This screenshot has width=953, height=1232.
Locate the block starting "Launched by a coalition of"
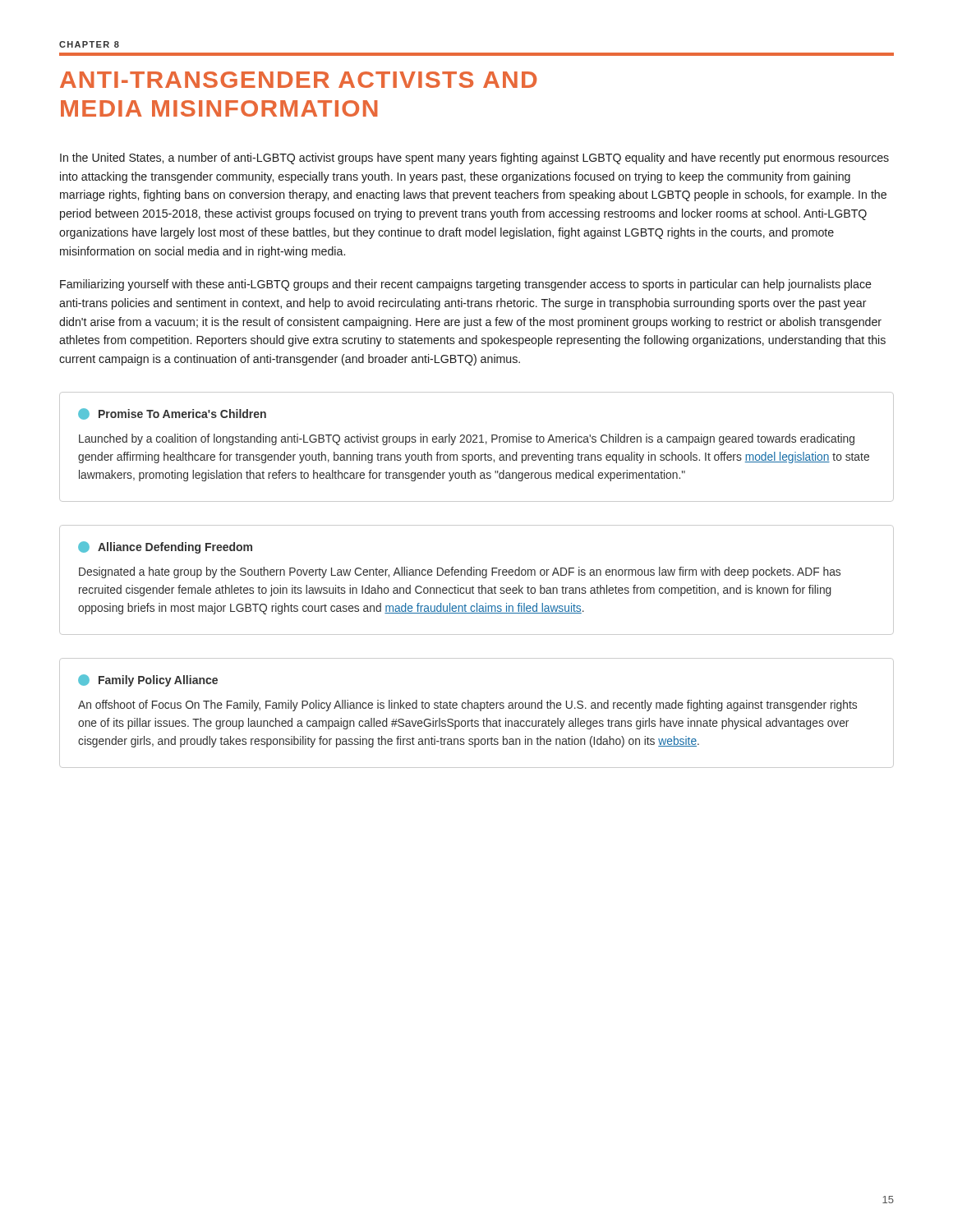(x=474, y=457)
